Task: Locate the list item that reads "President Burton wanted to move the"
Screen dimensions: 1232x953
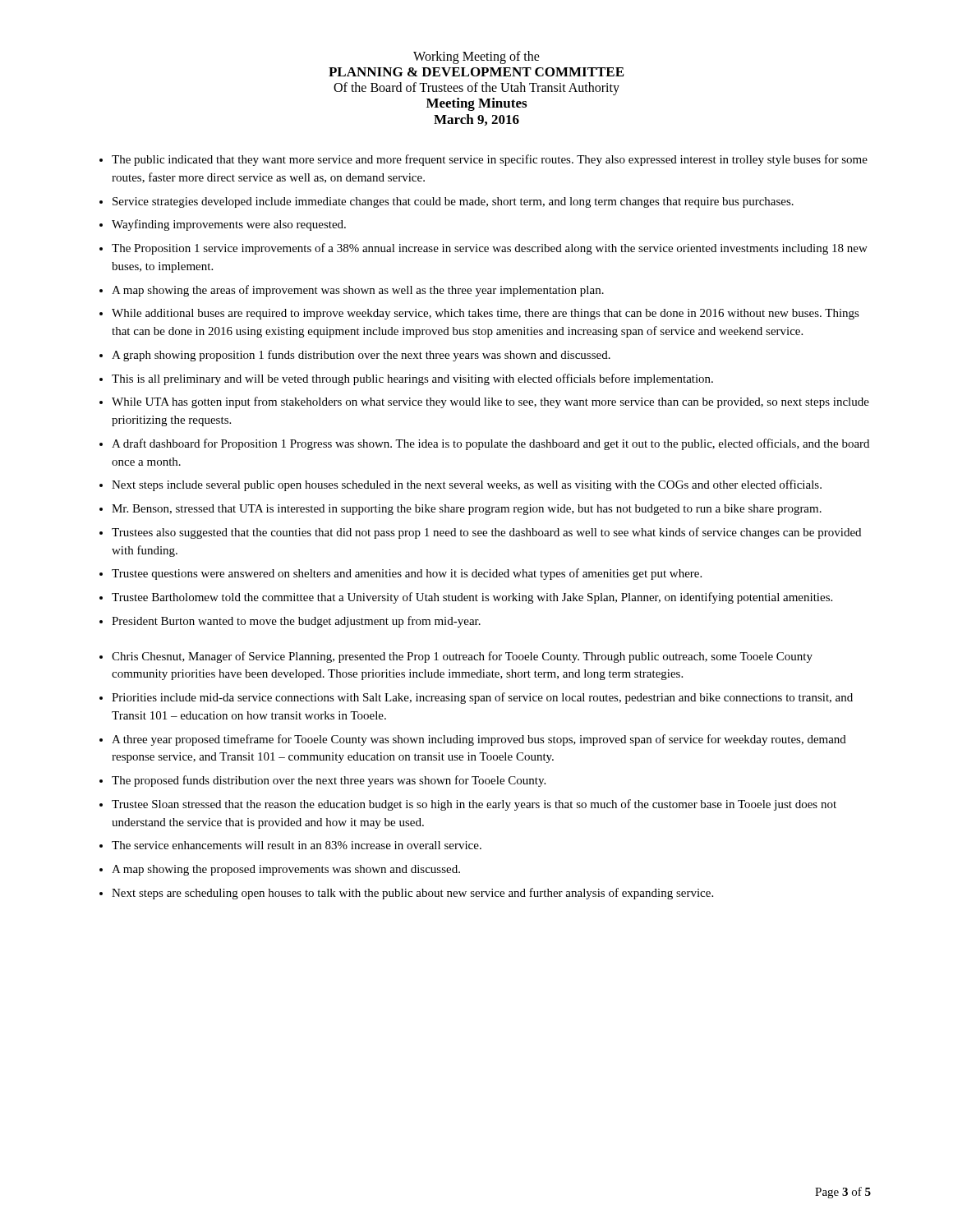Action: click(296, 621)
